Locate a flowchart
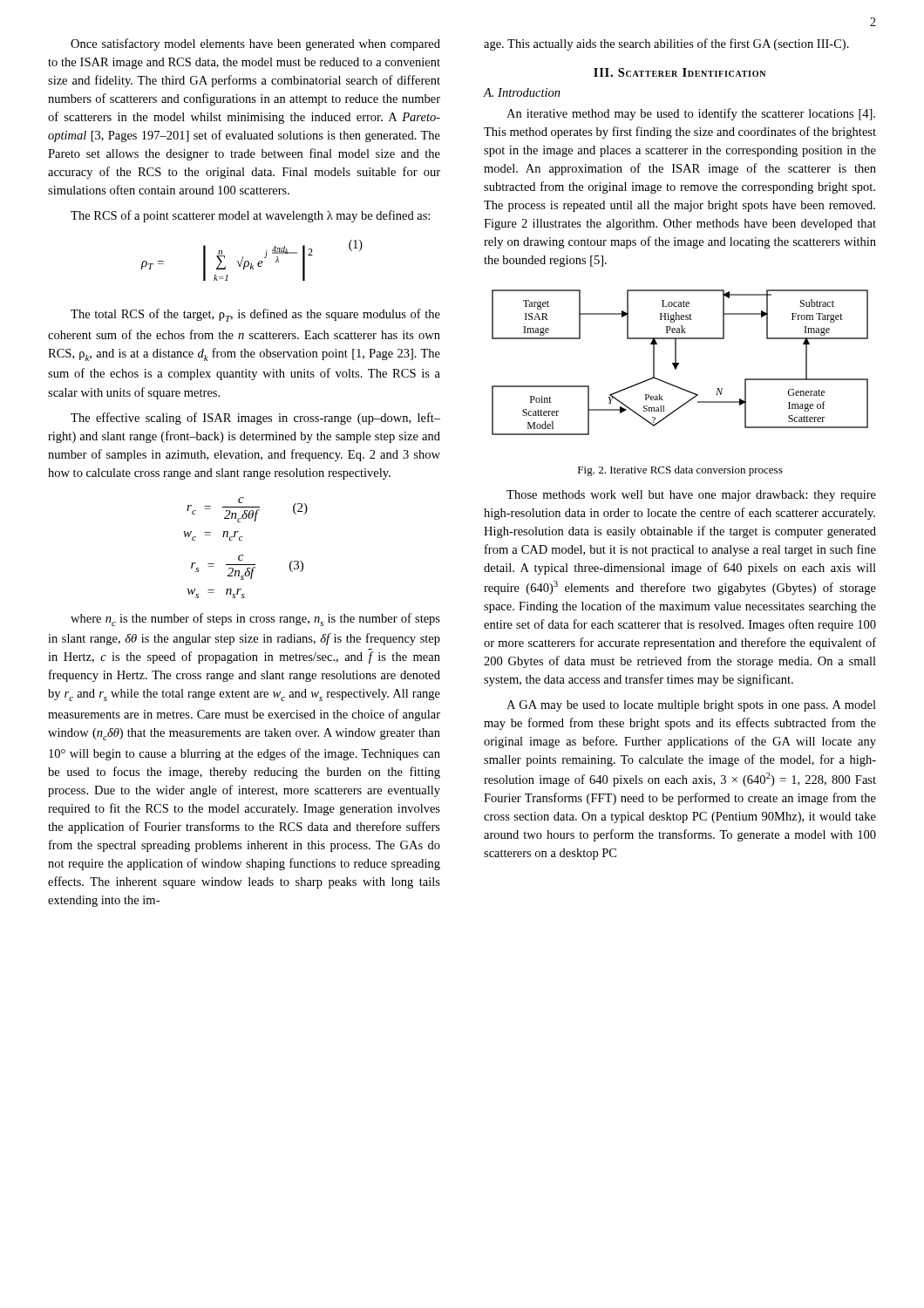Image resolution: width=924 pixels, height=1308 pixels. click(x=680, y=371)
